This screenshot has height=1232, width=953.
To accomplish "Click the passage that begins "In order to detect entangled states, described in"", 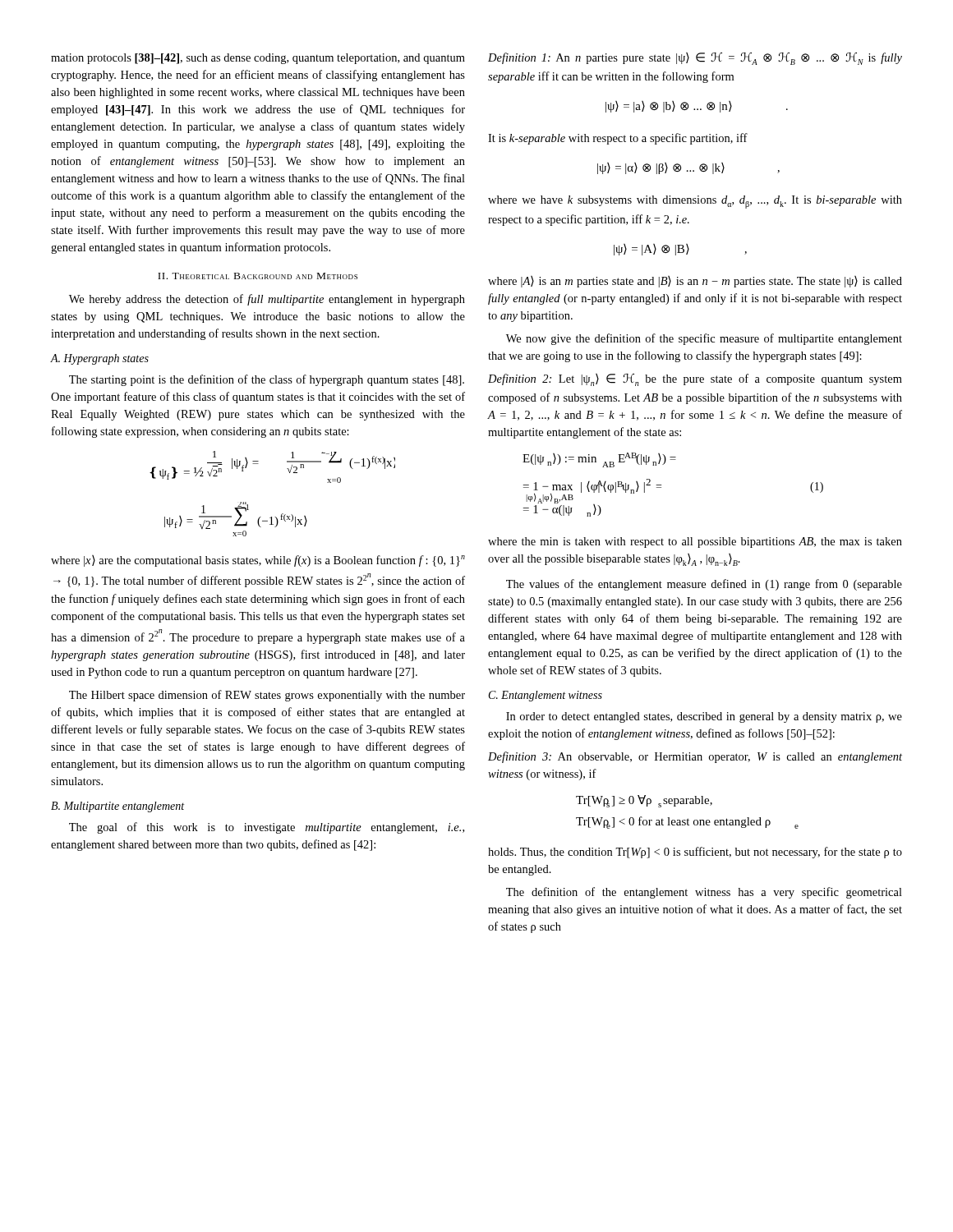I will click(x=695, y=746).
